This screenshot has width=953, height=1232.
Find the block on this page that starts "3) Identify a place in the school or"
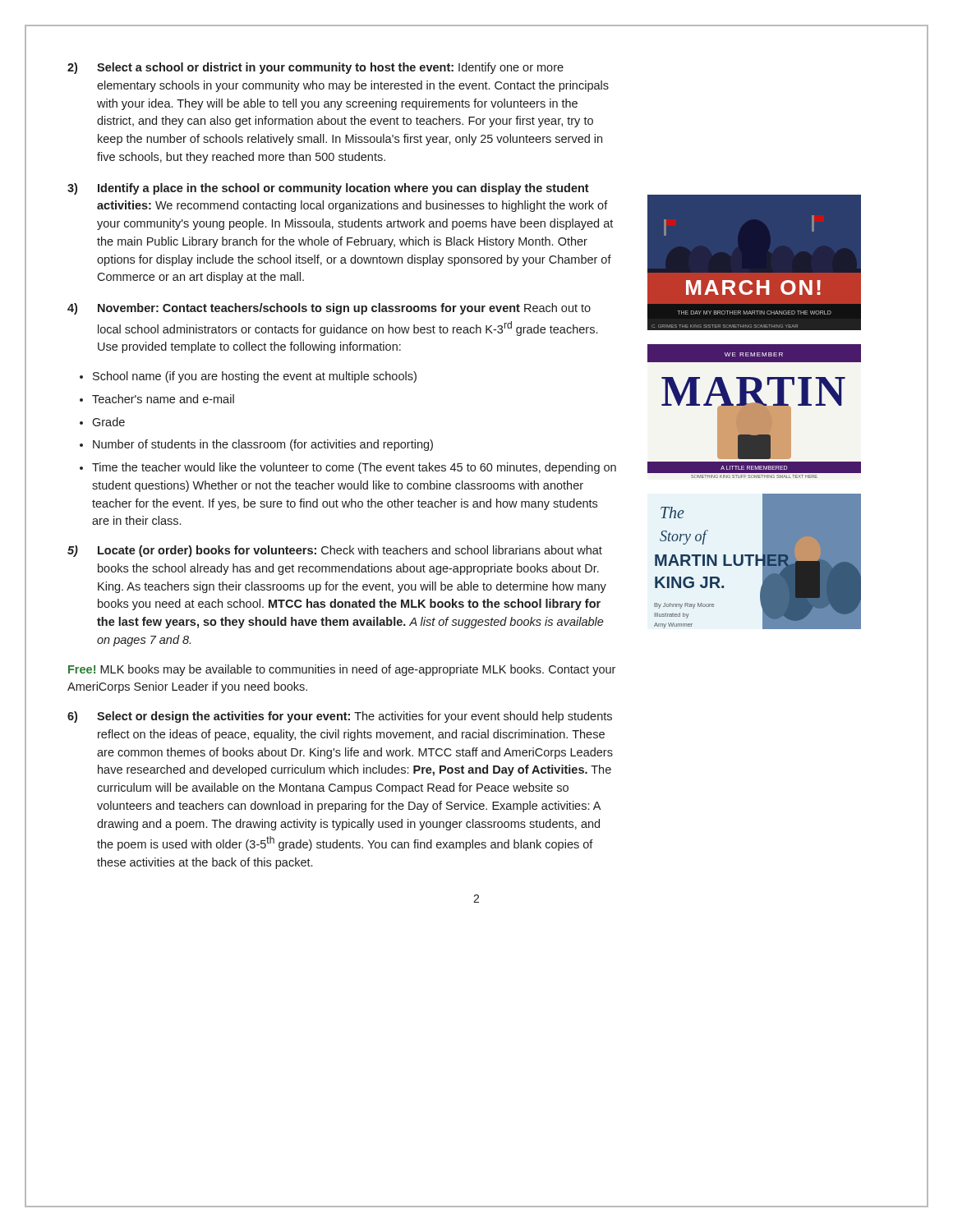coord(343,233)
